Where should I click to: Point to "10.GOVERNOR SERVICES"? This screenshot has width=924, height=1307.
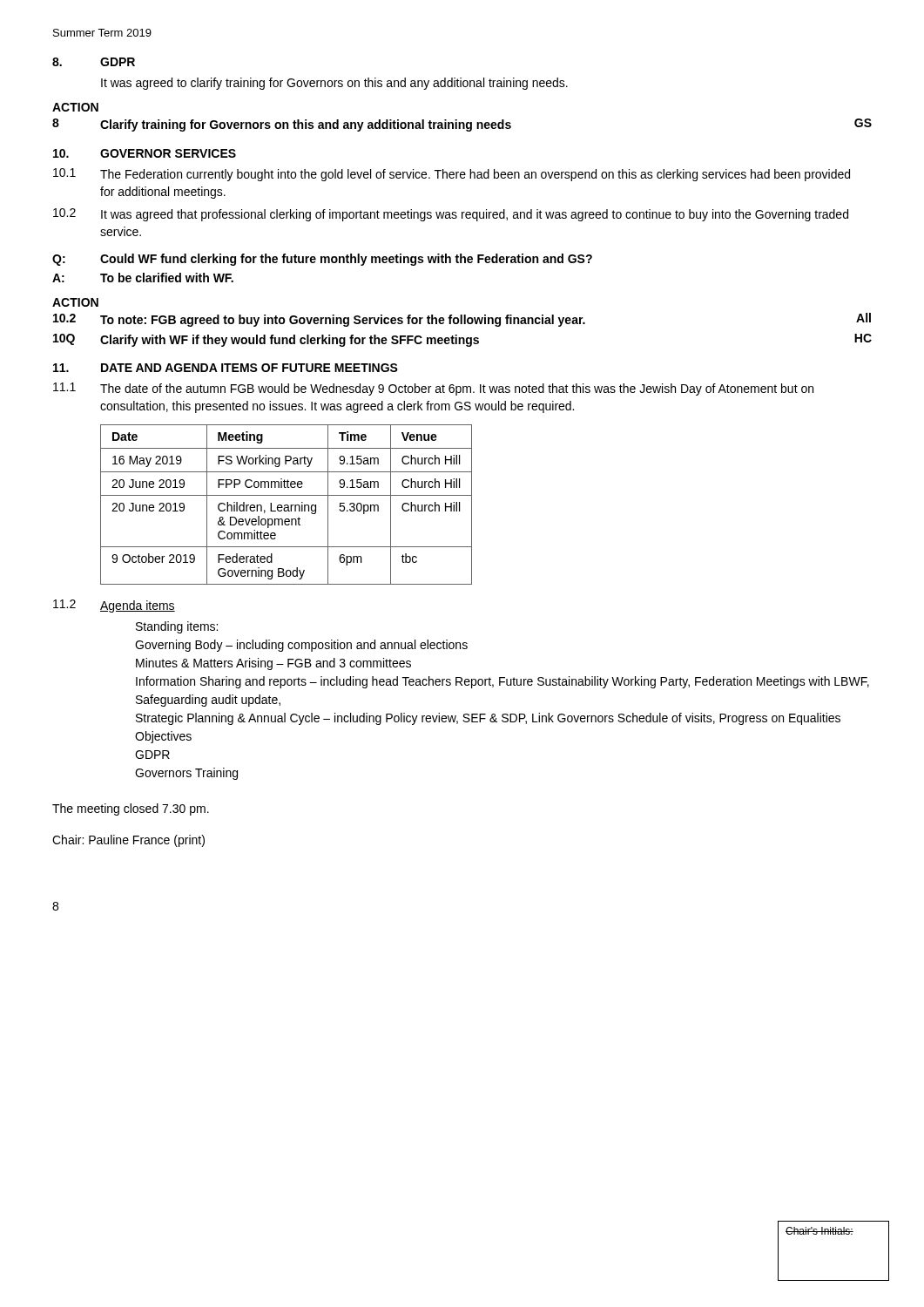point(144,153)
